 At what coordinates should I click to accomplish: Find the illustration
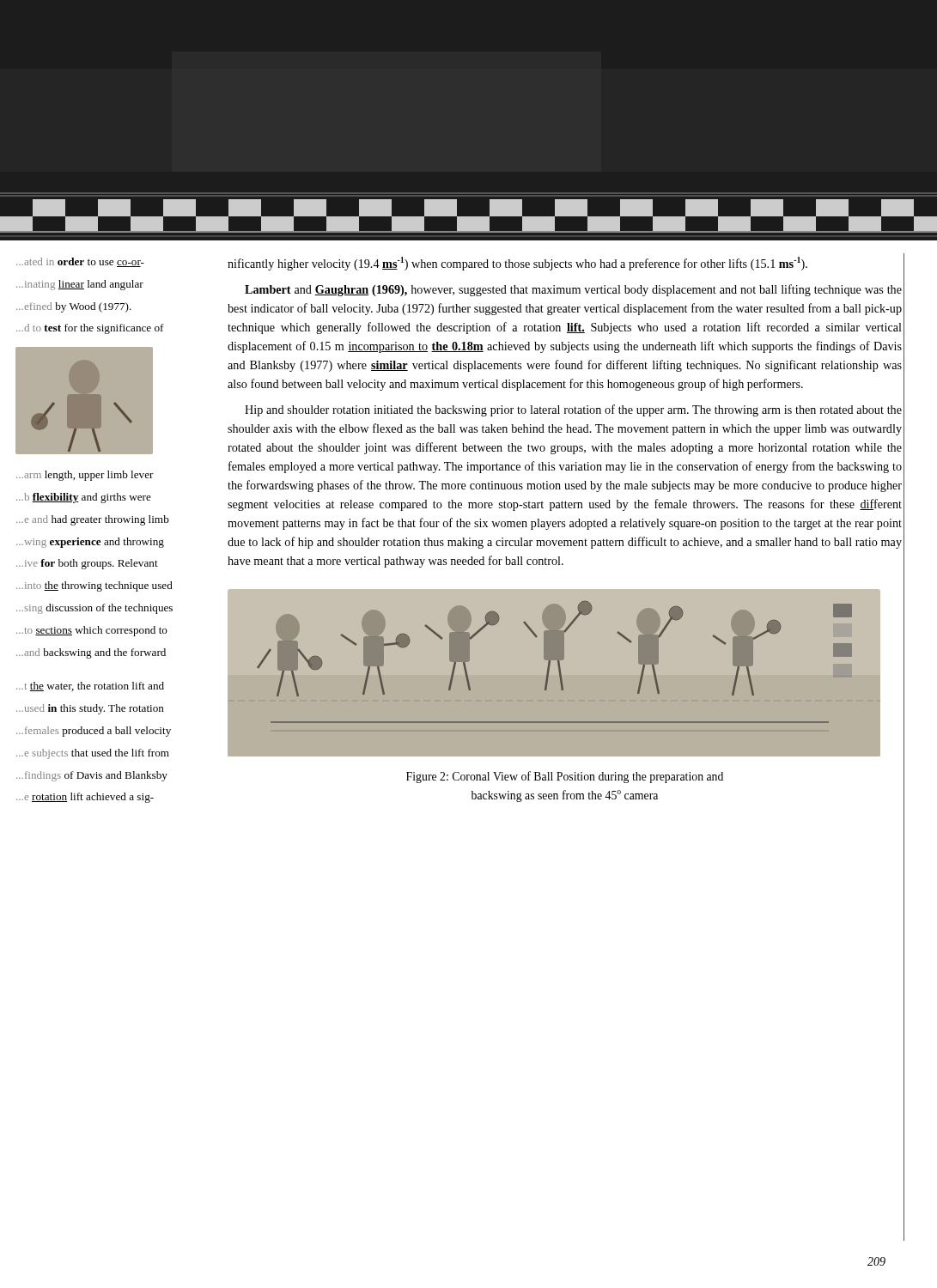coord(565,674)
